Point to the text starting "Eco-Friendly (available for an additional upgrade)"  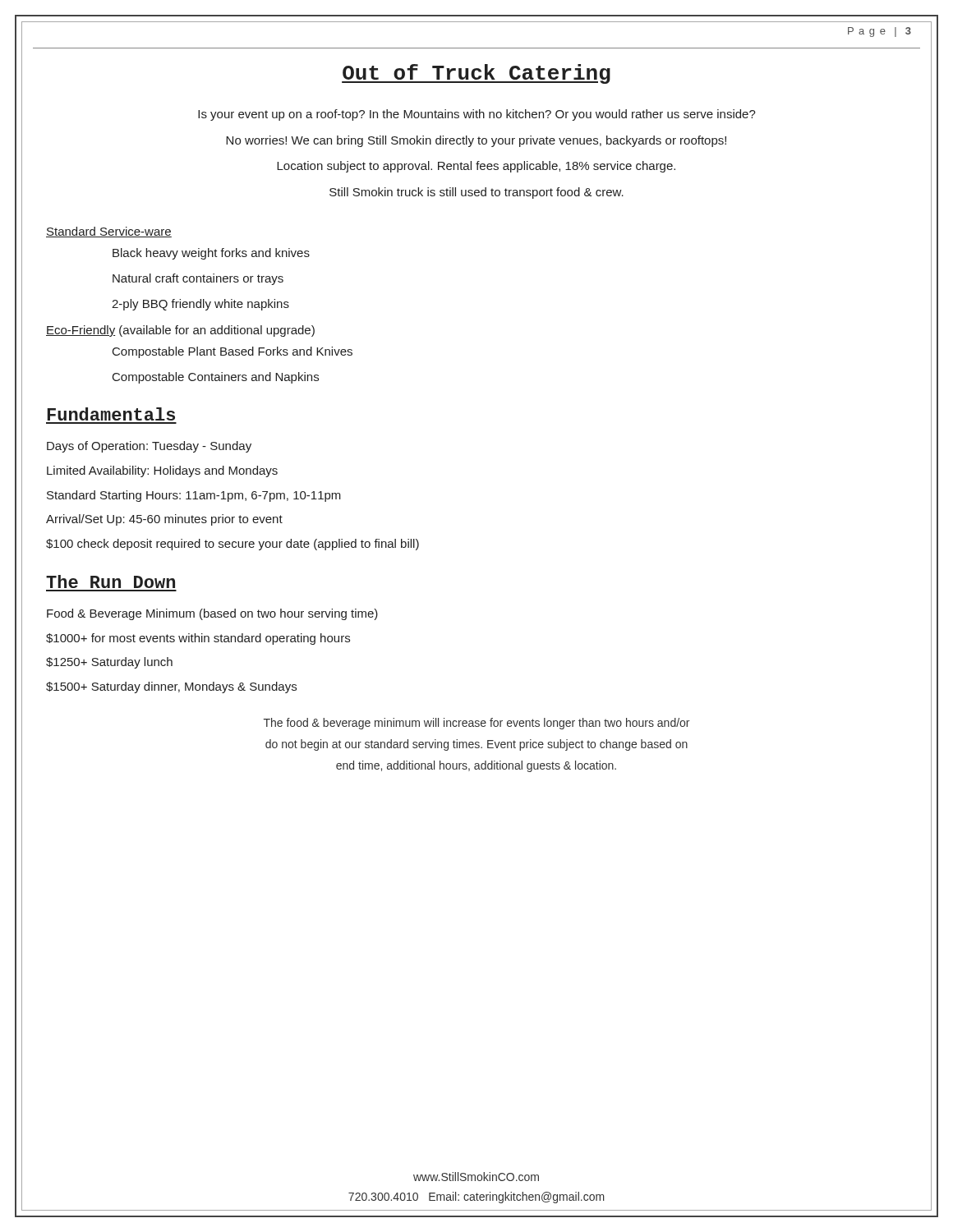point(181,330)
